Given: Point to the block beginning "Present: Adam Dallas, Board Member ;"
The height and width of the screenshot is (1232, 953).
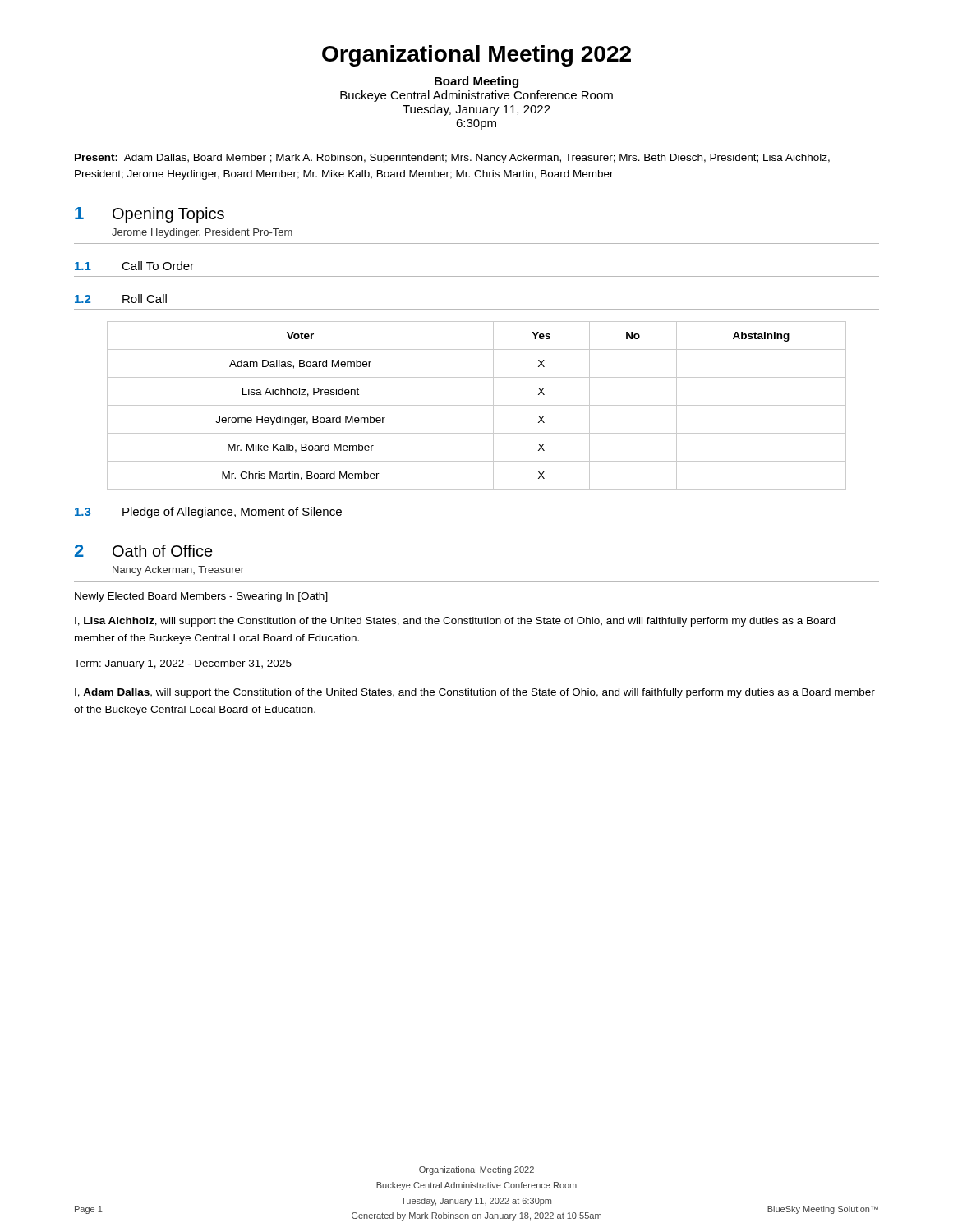Looking at the screenshot, I should pyautogui.click(x=452, y=166).
